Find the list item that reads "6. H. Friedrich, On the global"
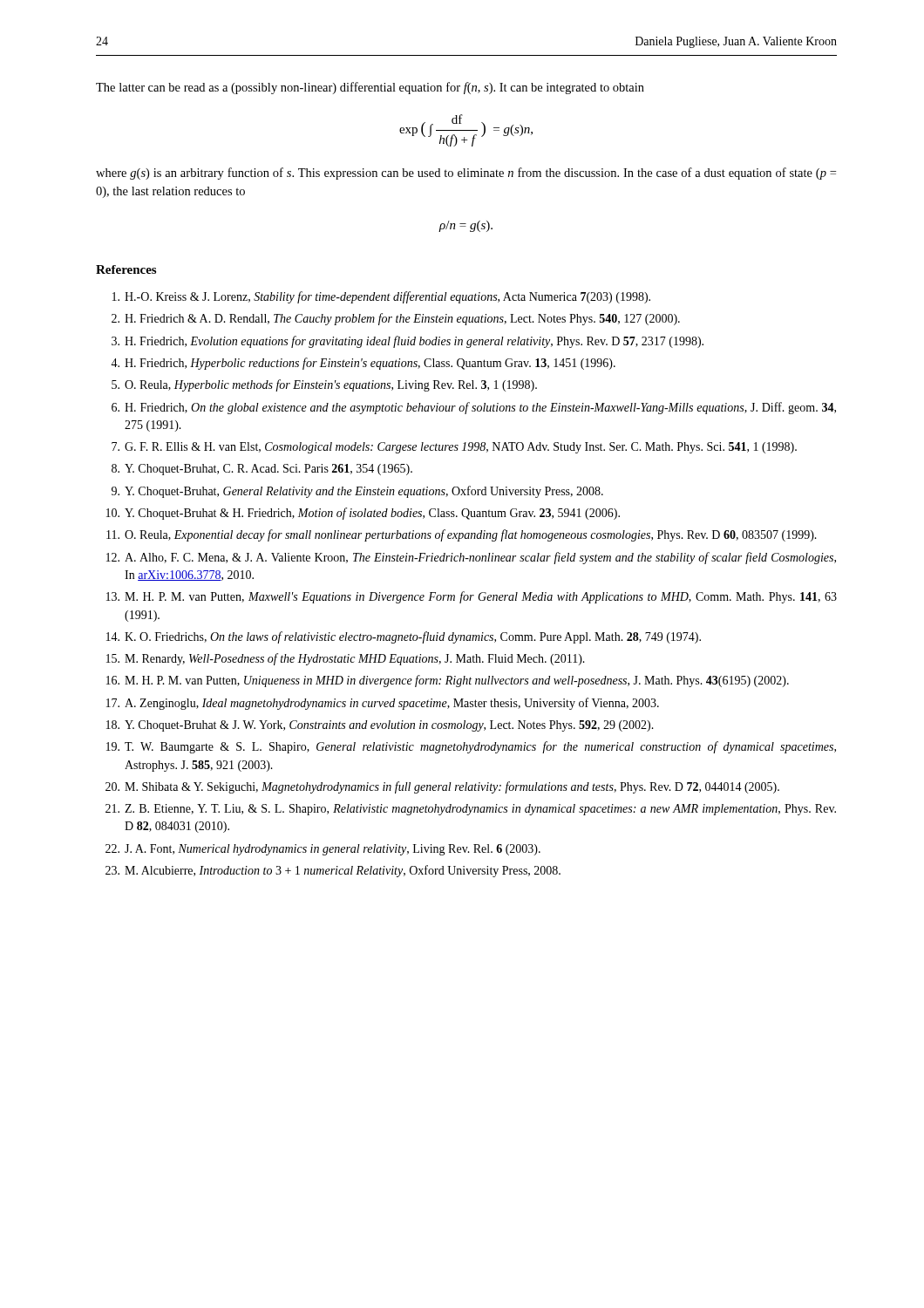 pyautogui.click(x=466, y=417)
